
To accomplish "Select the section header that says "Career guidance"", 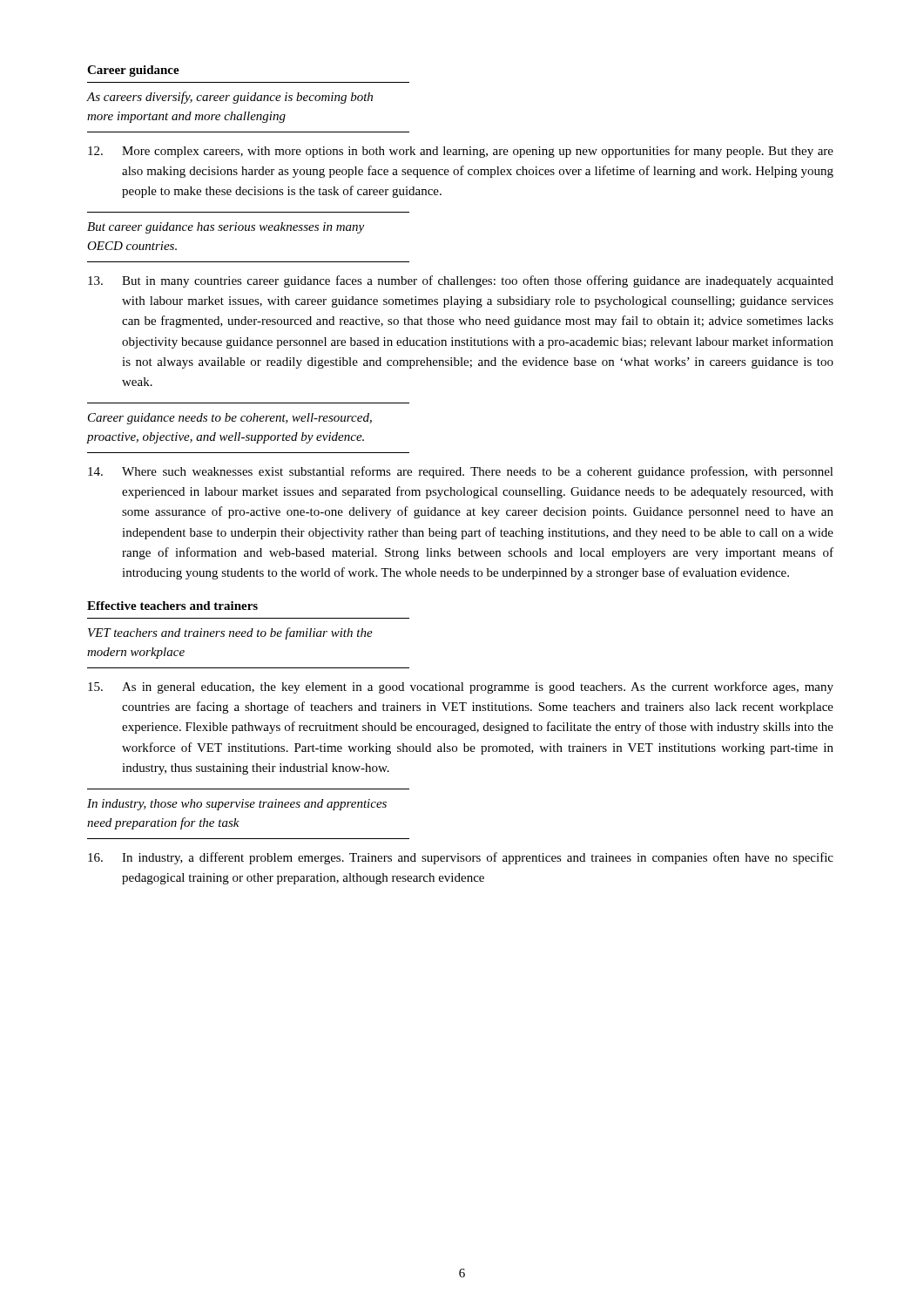I will pos(133,70).
